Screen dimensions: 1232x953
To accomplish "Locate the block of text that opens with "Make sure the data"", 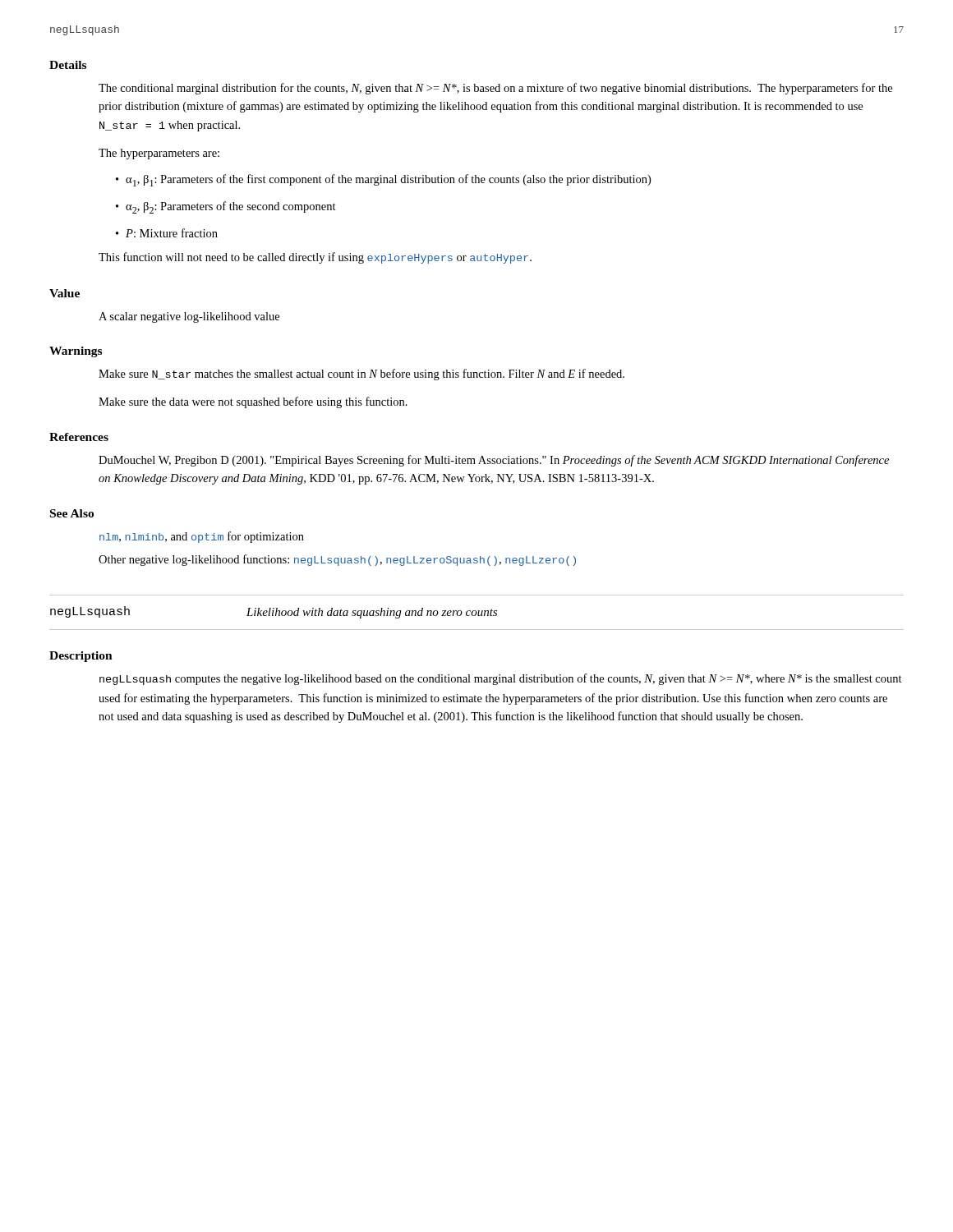I will (x=253, y=402).
